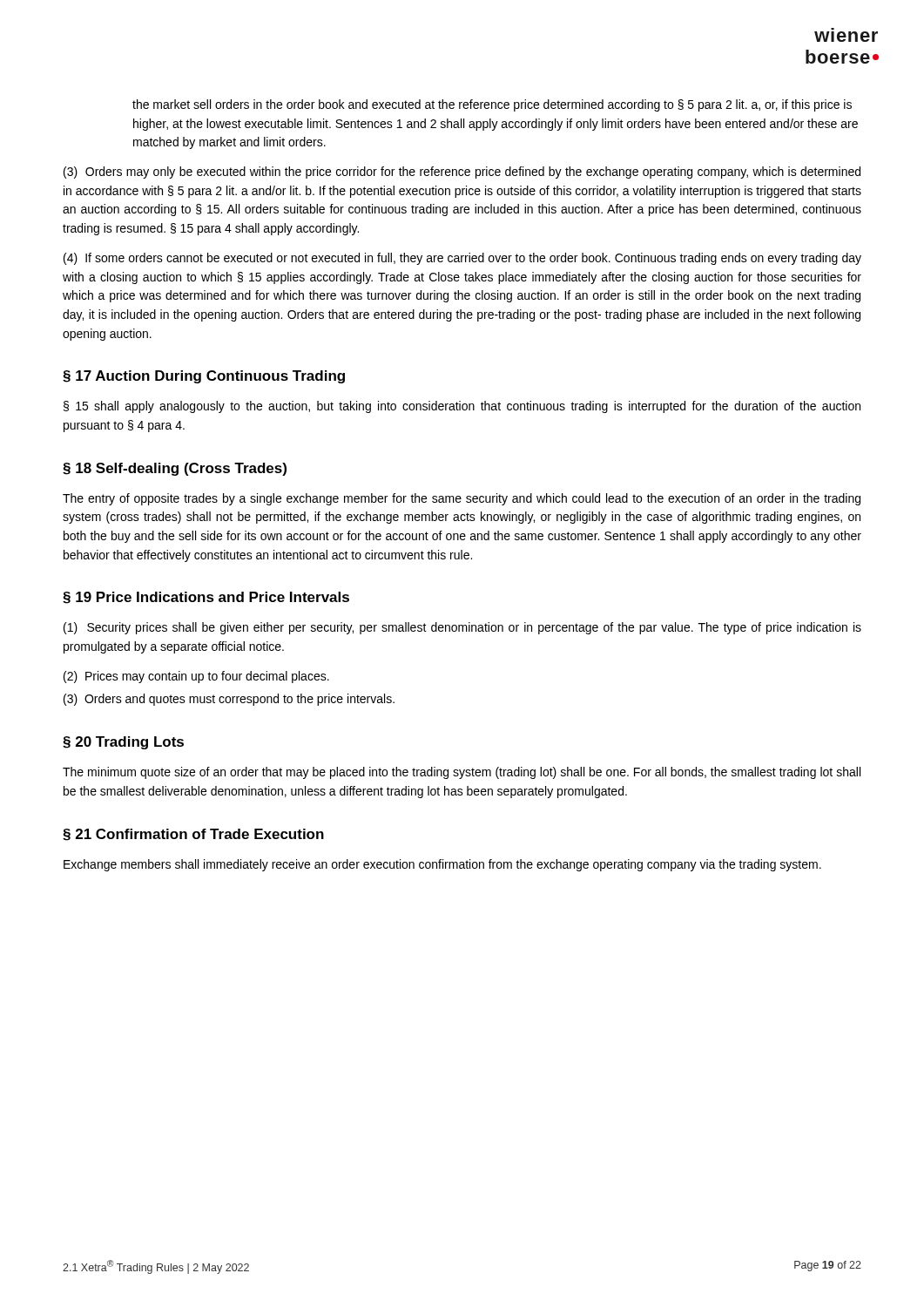924x1307 pixels.
Task: Navigate to the text block starting "The minimum quote size of"
Action: (x=462, y=782)
